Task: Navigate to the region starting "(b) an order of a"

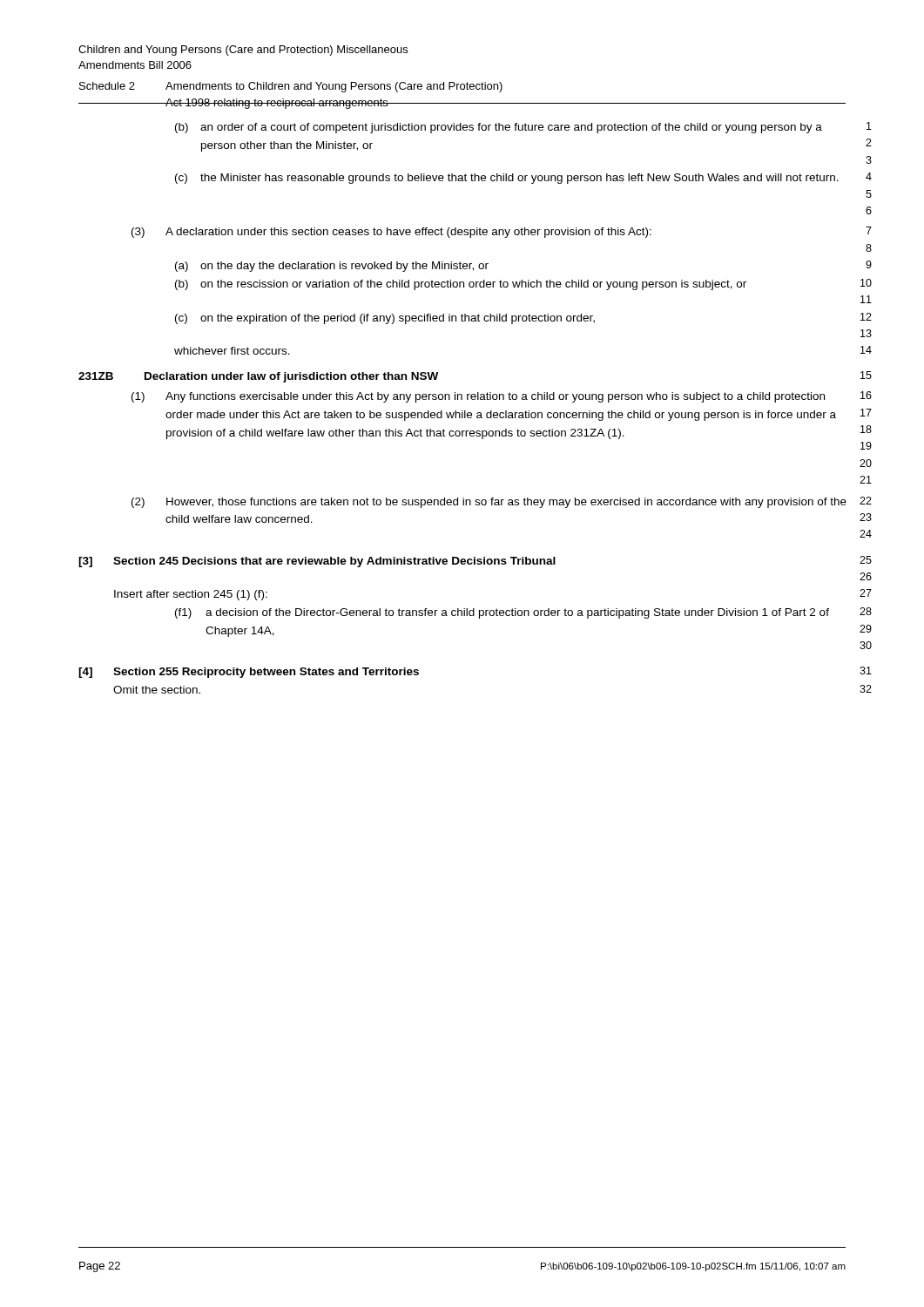Action: pyautogui.click(x=523, y=128)
